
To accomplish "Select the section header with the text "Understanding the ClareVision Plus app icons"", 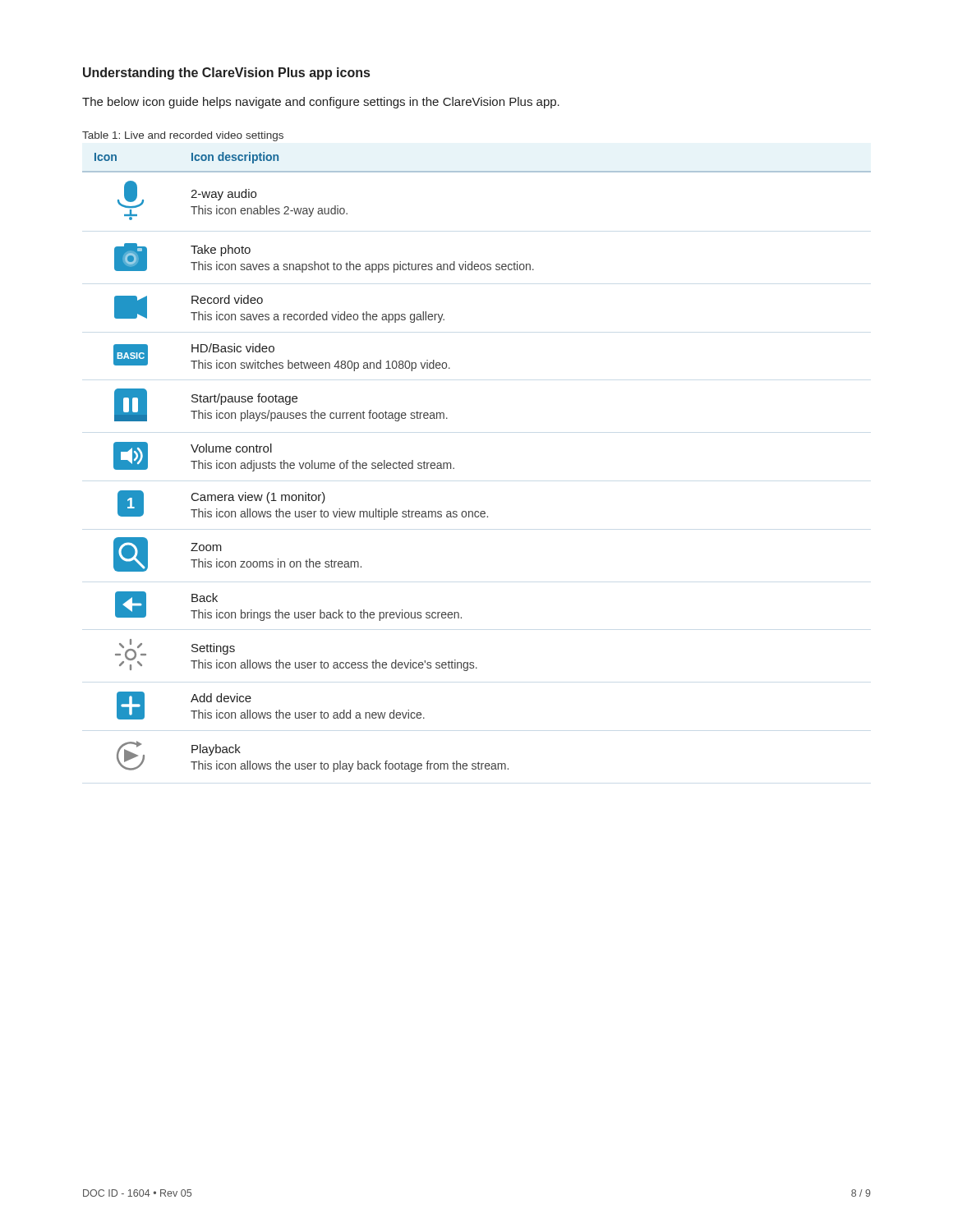I will 226,73.
